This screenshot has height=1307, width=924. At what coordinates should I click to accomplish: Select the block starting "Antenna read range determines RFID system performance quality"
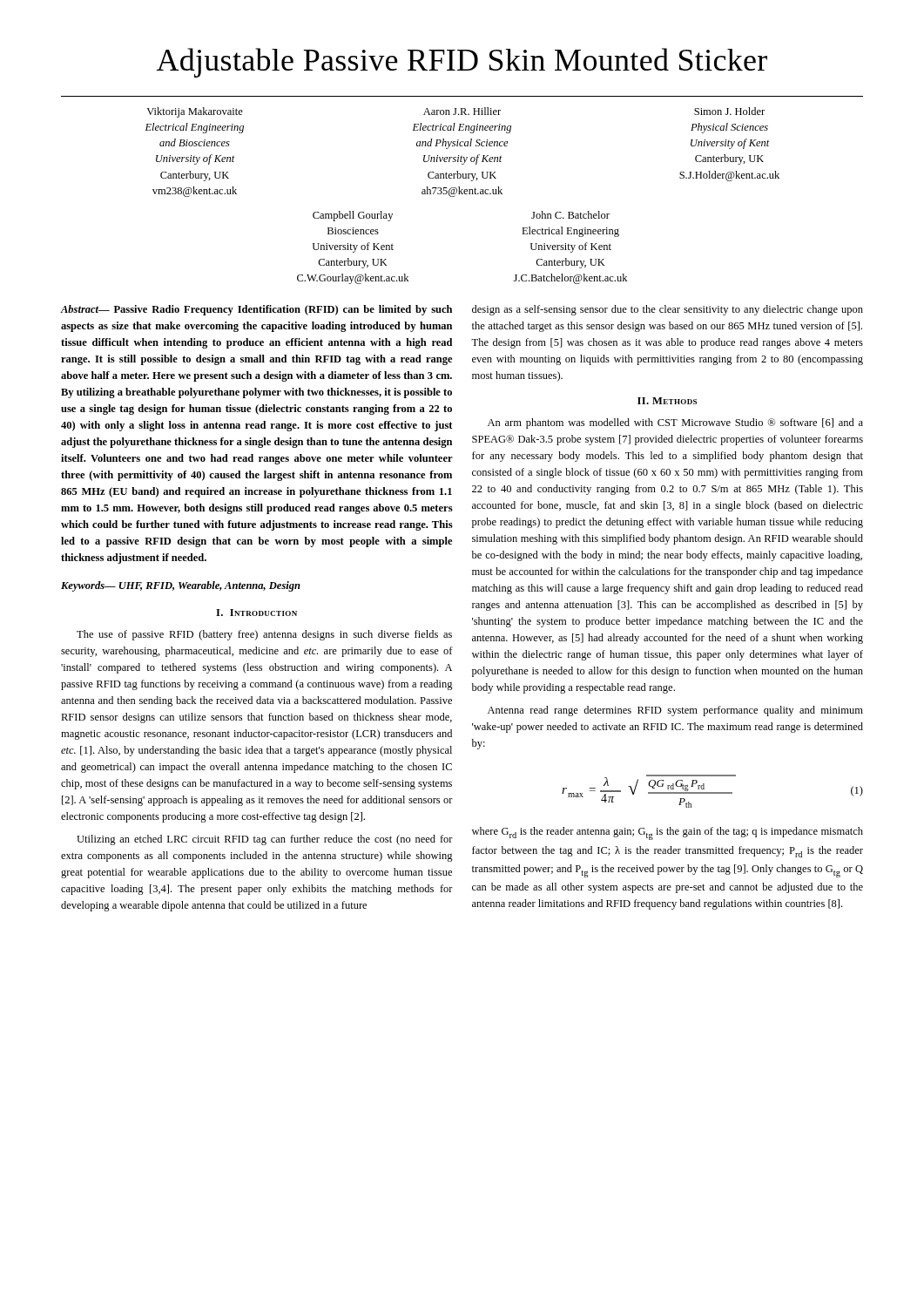(x=667, y=727)
